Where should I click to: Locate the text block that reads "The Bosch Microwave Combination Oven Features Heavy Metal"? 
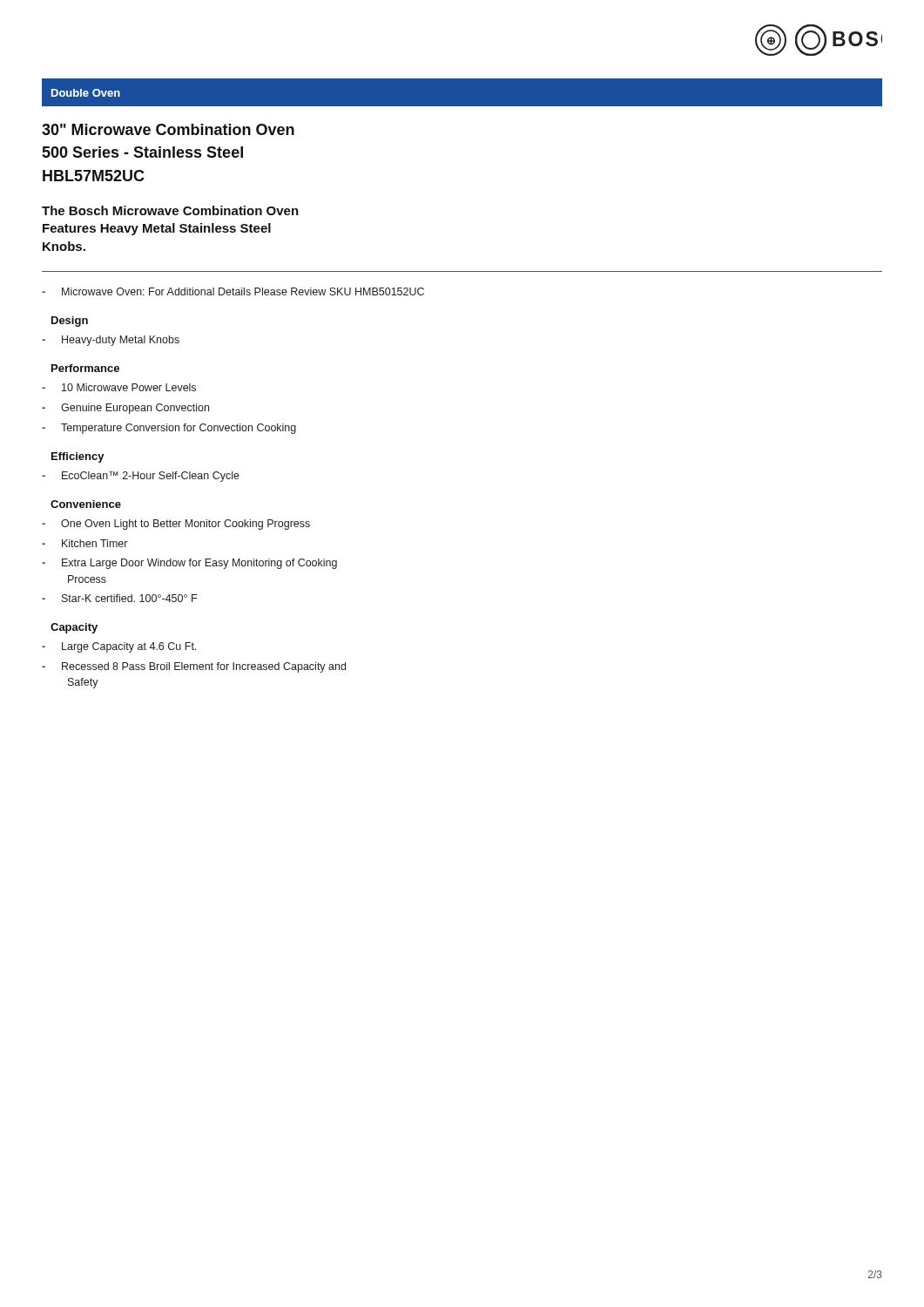pos(170,228)
